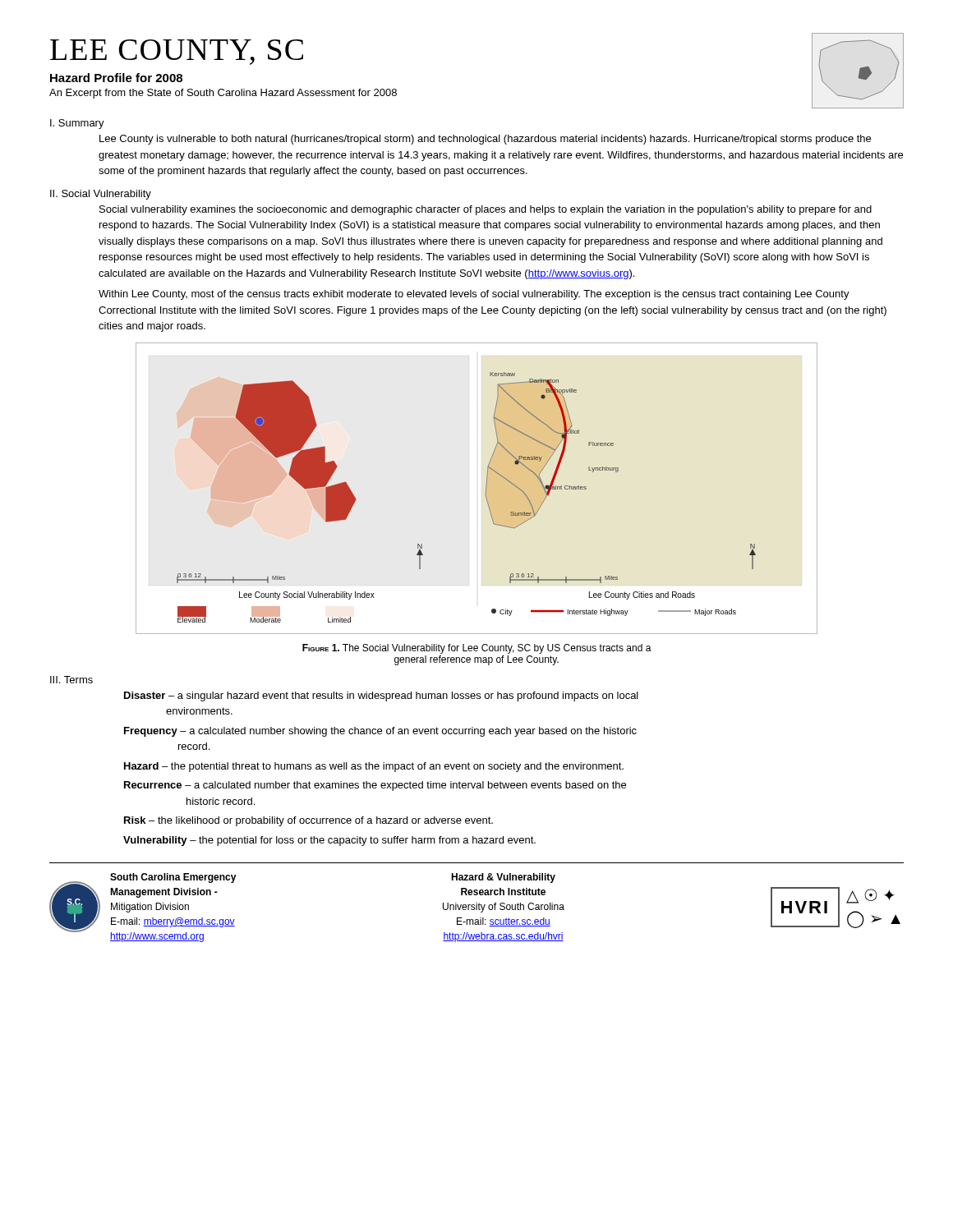
Task: Click where it says "Hazard Profile for 2008"
Action: click(x=116, y=77)
